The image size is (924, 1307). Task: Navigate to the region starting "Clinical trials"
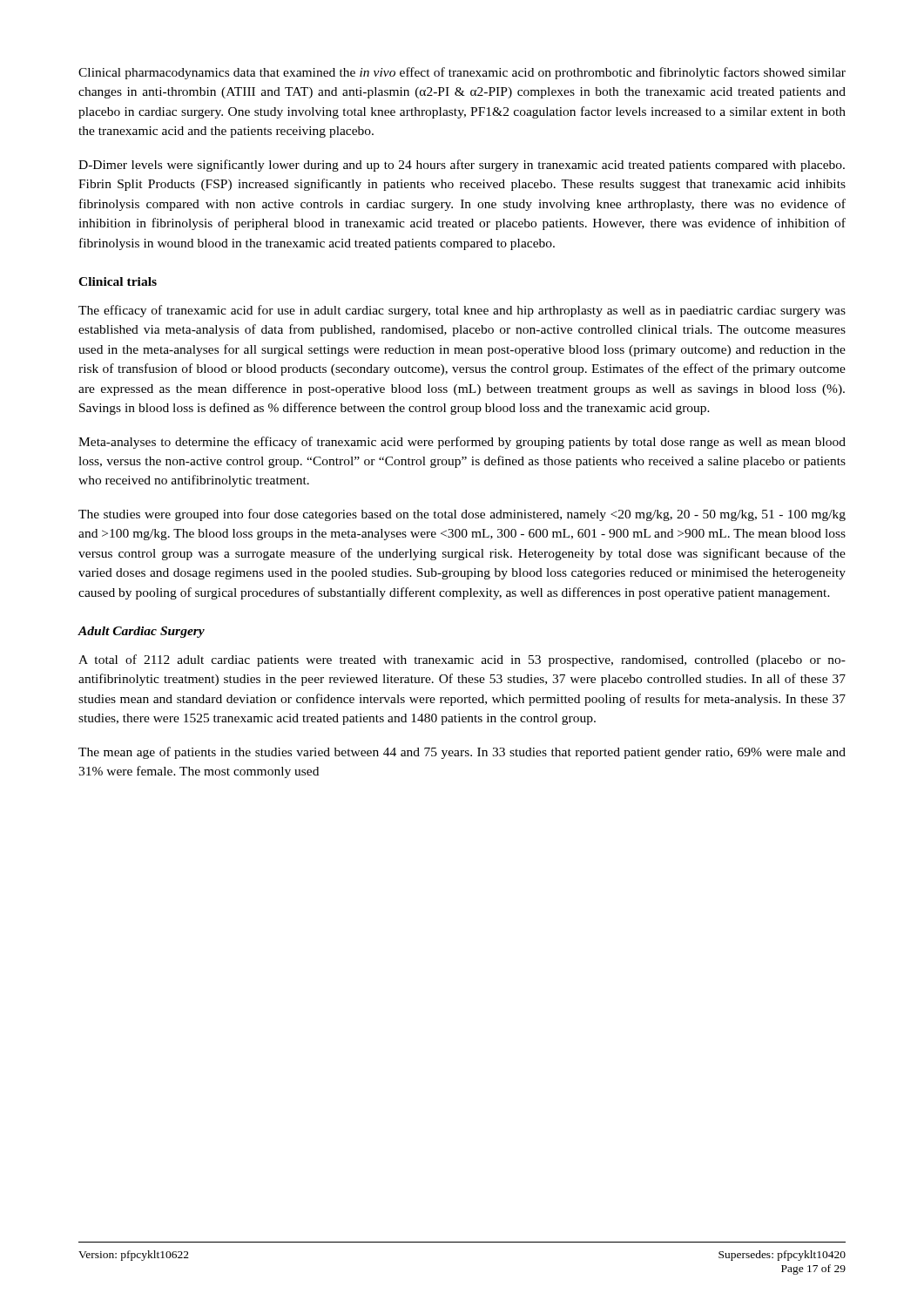(x=118, y=281)
